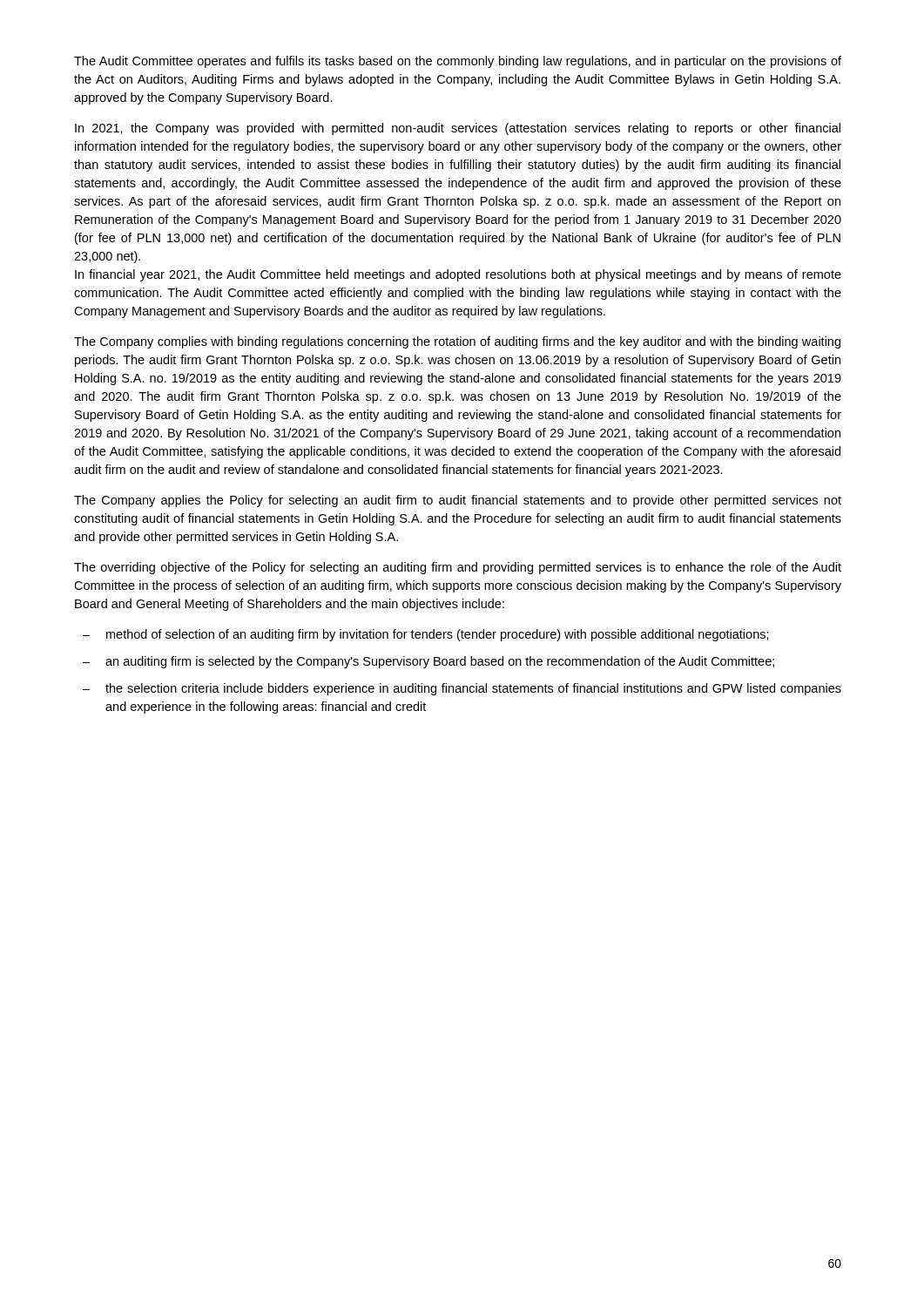Screen dimensions: 1307x924
Task: Locate the block of text that opens with "– method of selection of an"
Action: tap(462, 635)
